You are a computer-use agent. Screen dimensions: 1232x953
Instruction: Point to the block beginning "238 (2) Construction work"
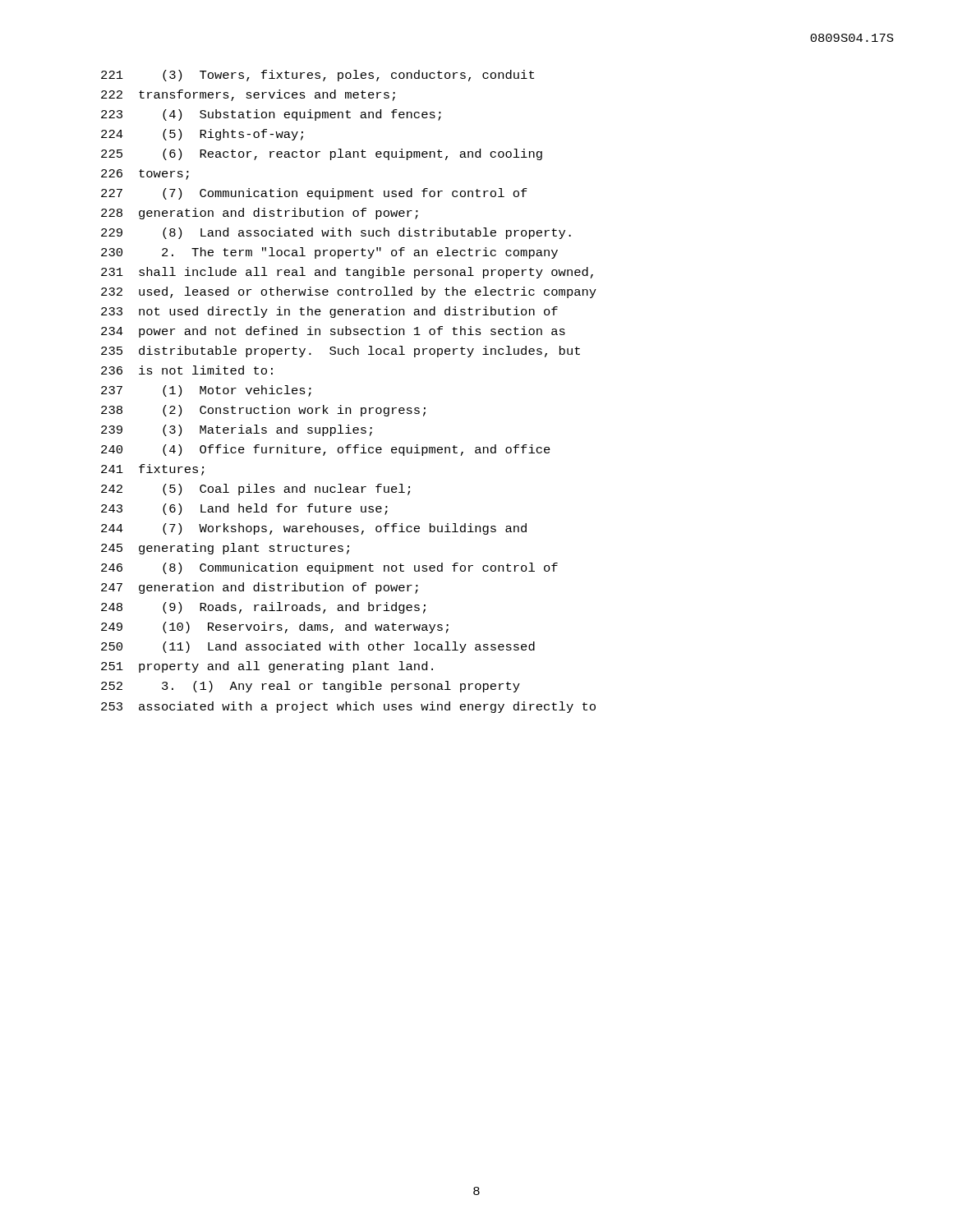point(259,411)
